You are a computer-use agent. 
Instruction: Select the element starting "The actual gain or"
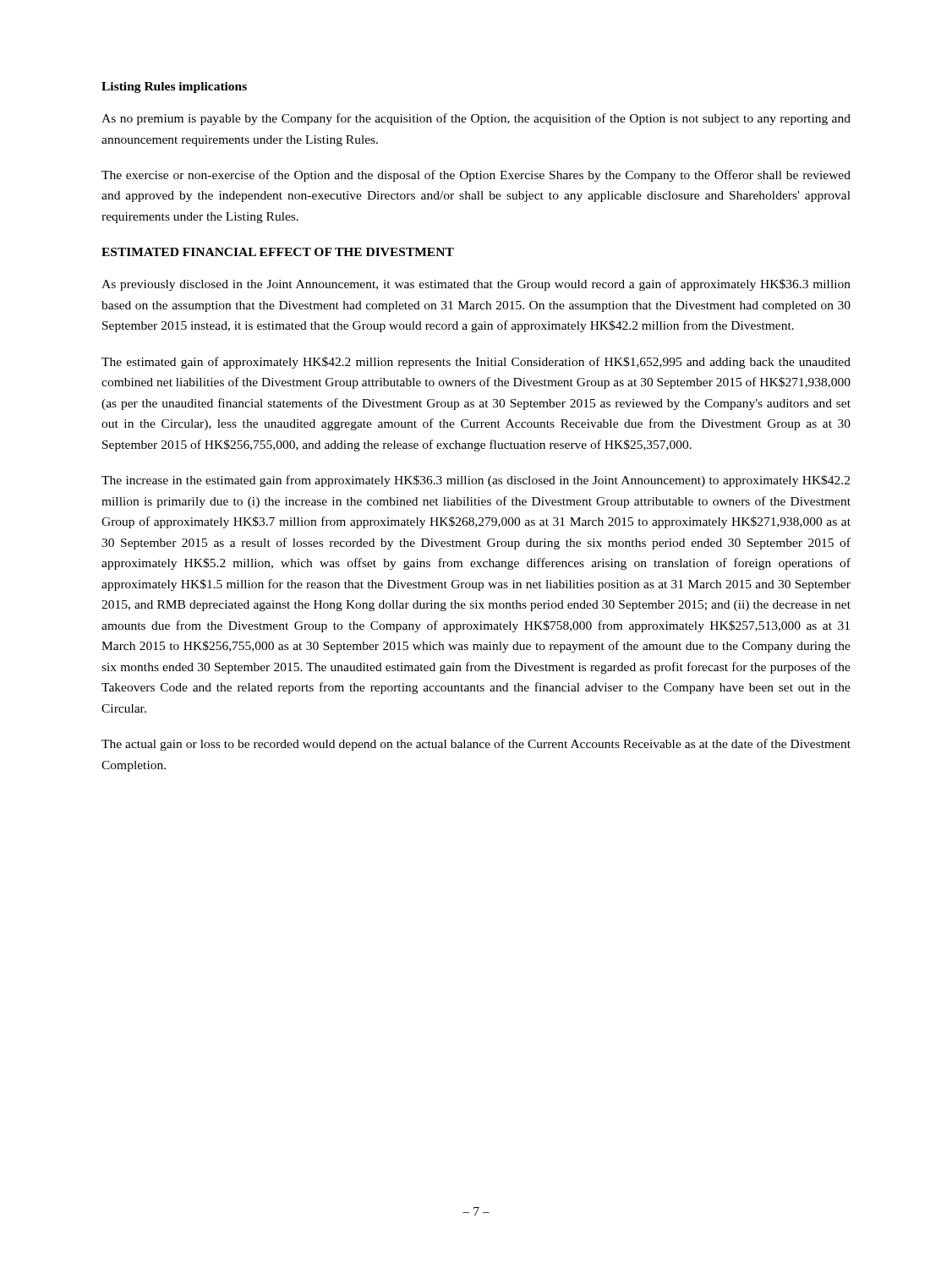coord(476,754)
